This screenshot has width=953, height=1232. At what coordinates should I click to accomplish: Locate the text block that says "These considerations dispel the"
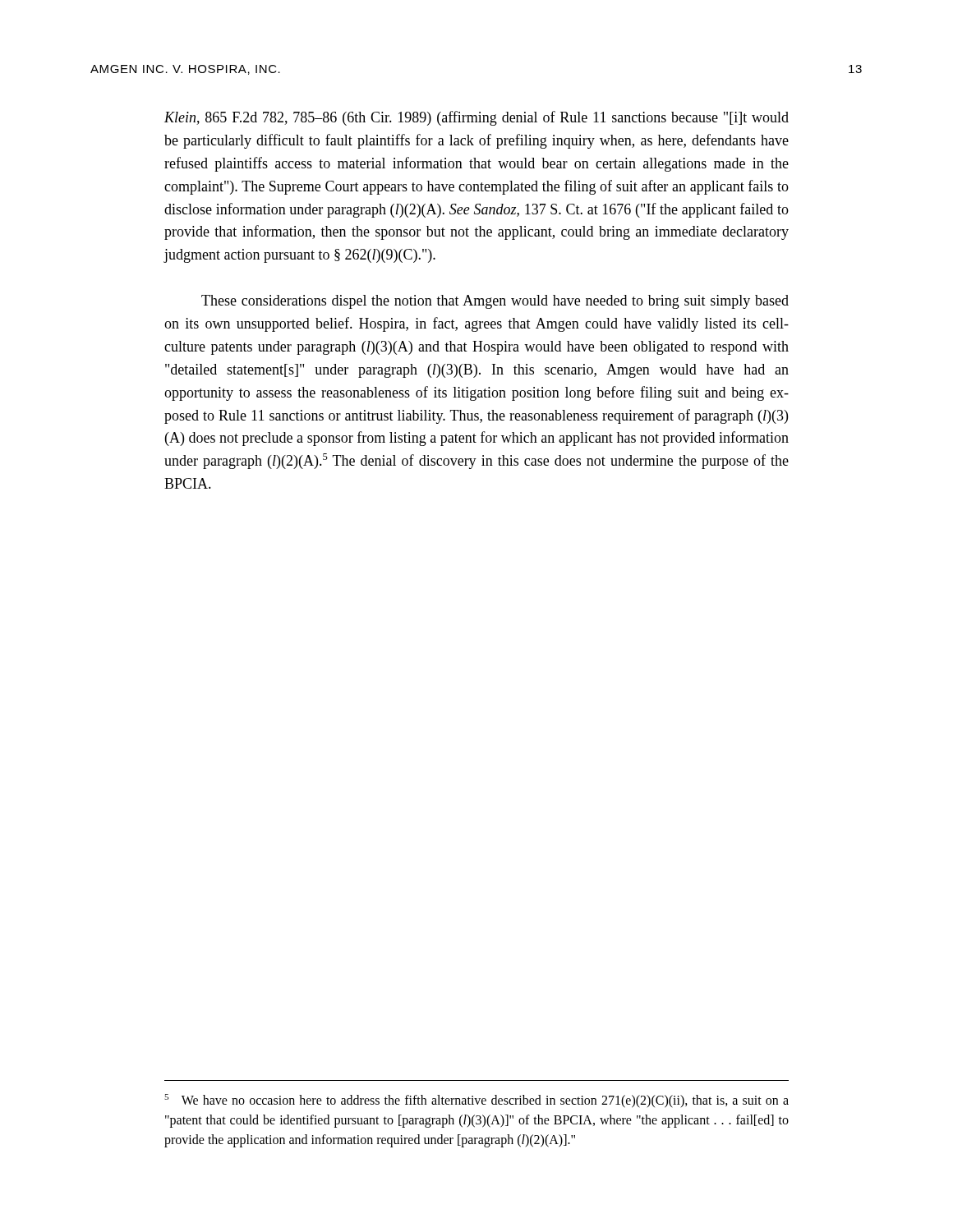point(476,392)
